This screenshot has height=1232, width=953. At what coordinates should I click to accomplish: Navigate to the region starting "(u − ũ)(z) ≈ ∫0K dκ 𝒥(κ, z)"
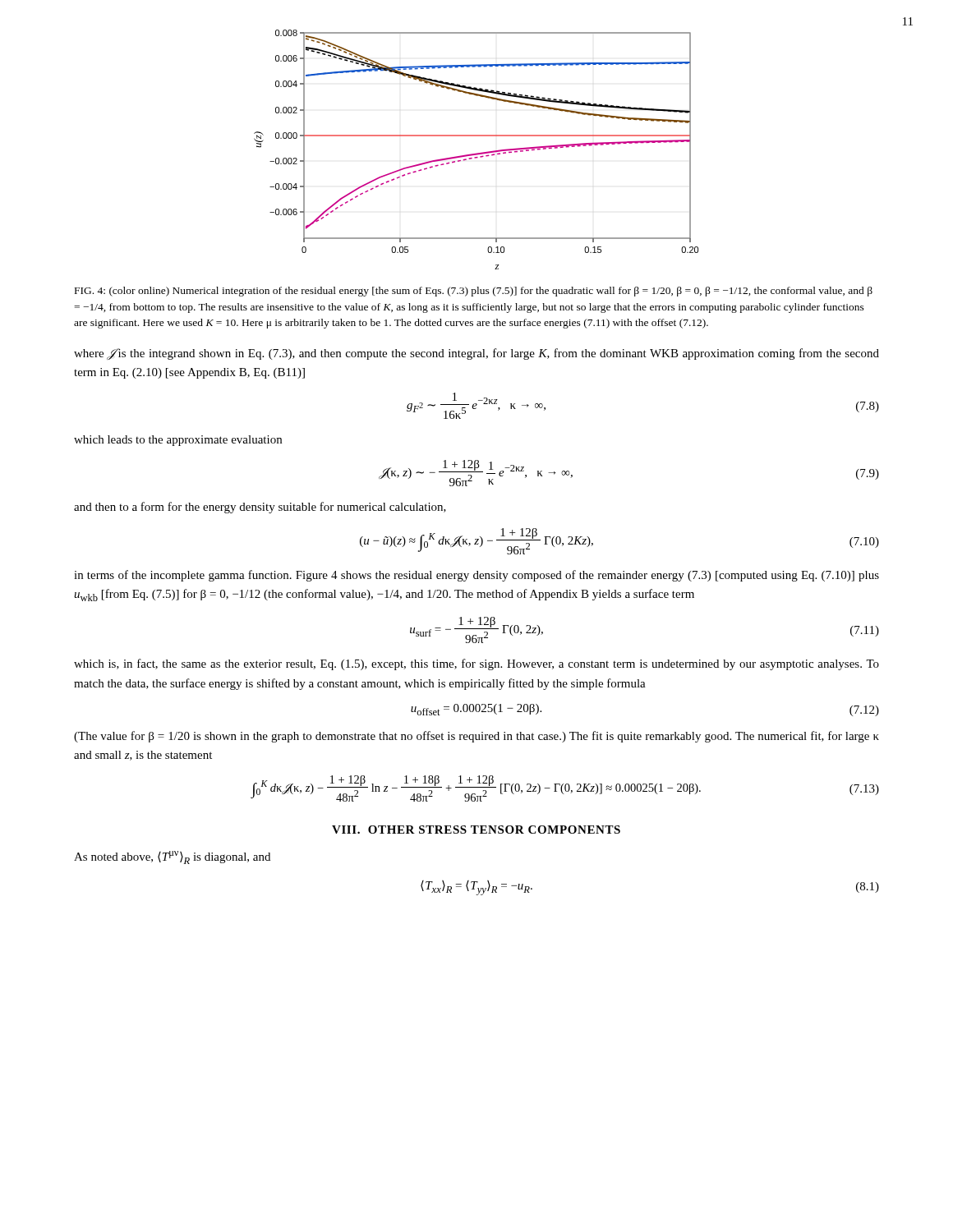(482, 541)
